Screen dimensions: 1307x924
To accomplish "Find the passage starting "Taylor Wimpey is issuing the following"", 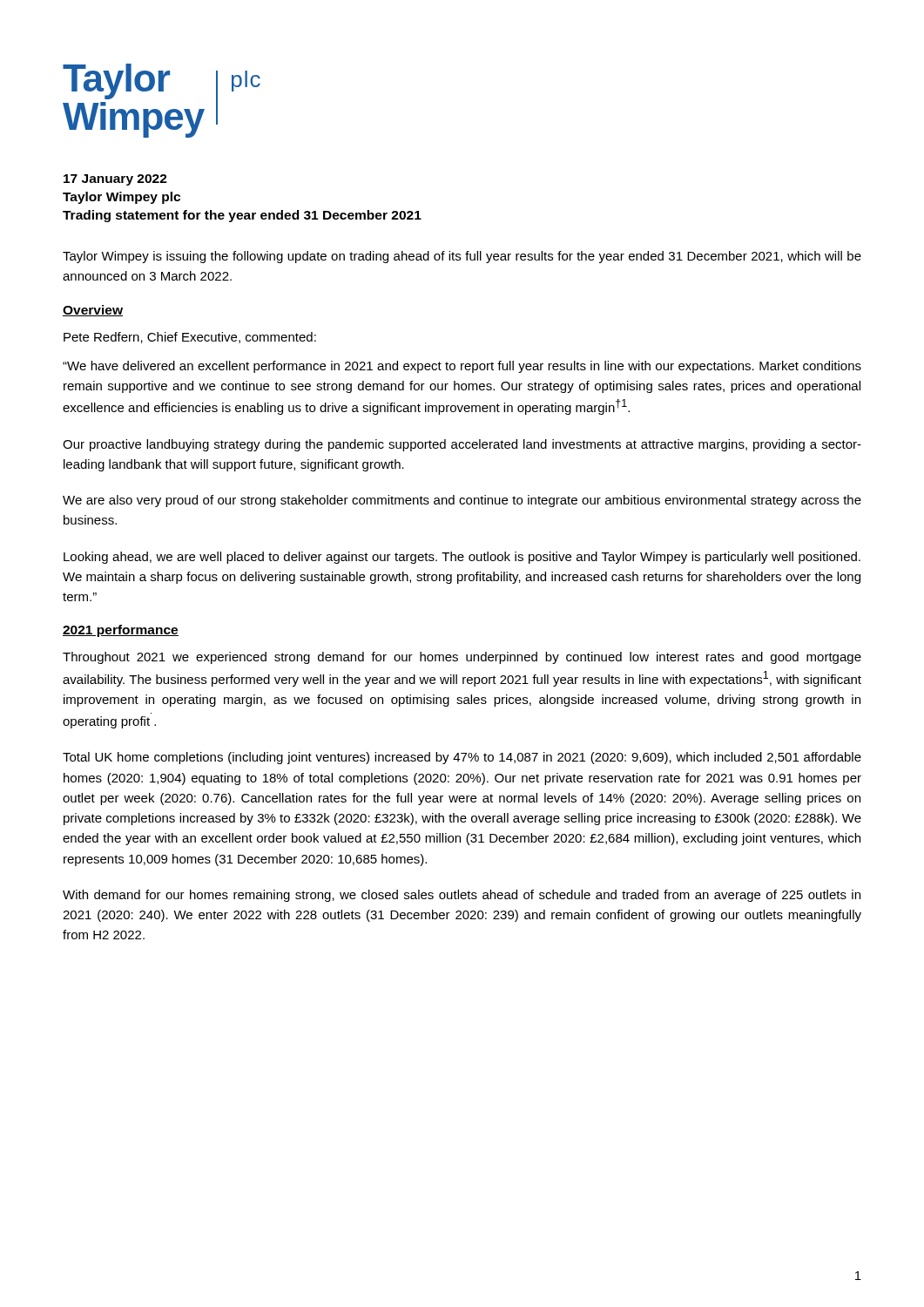I will click(x=462, y=266).
